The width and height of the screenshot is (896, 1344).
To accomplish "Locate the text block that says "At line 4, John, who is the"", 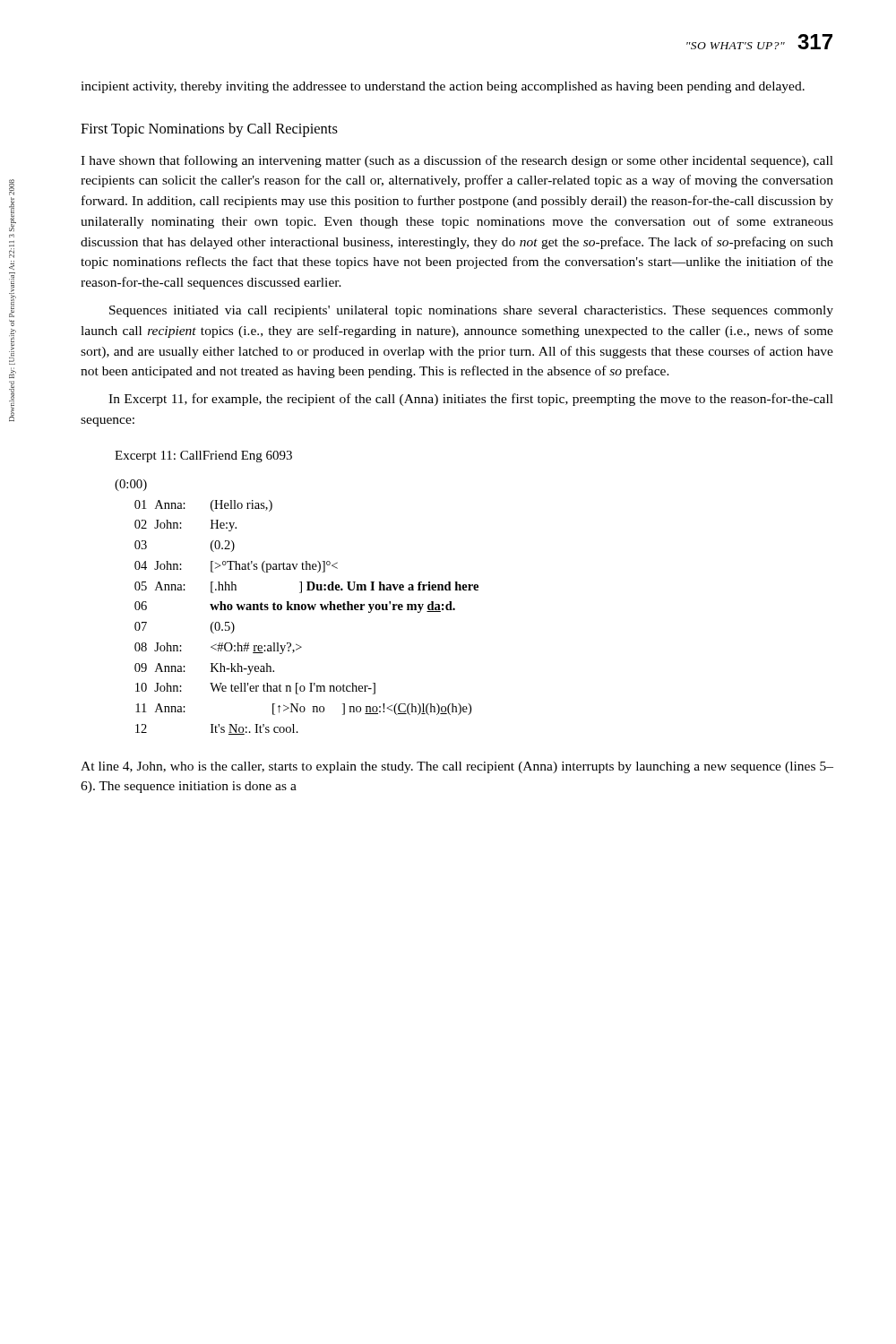I will pyautogui.click(x=457, y=775).
